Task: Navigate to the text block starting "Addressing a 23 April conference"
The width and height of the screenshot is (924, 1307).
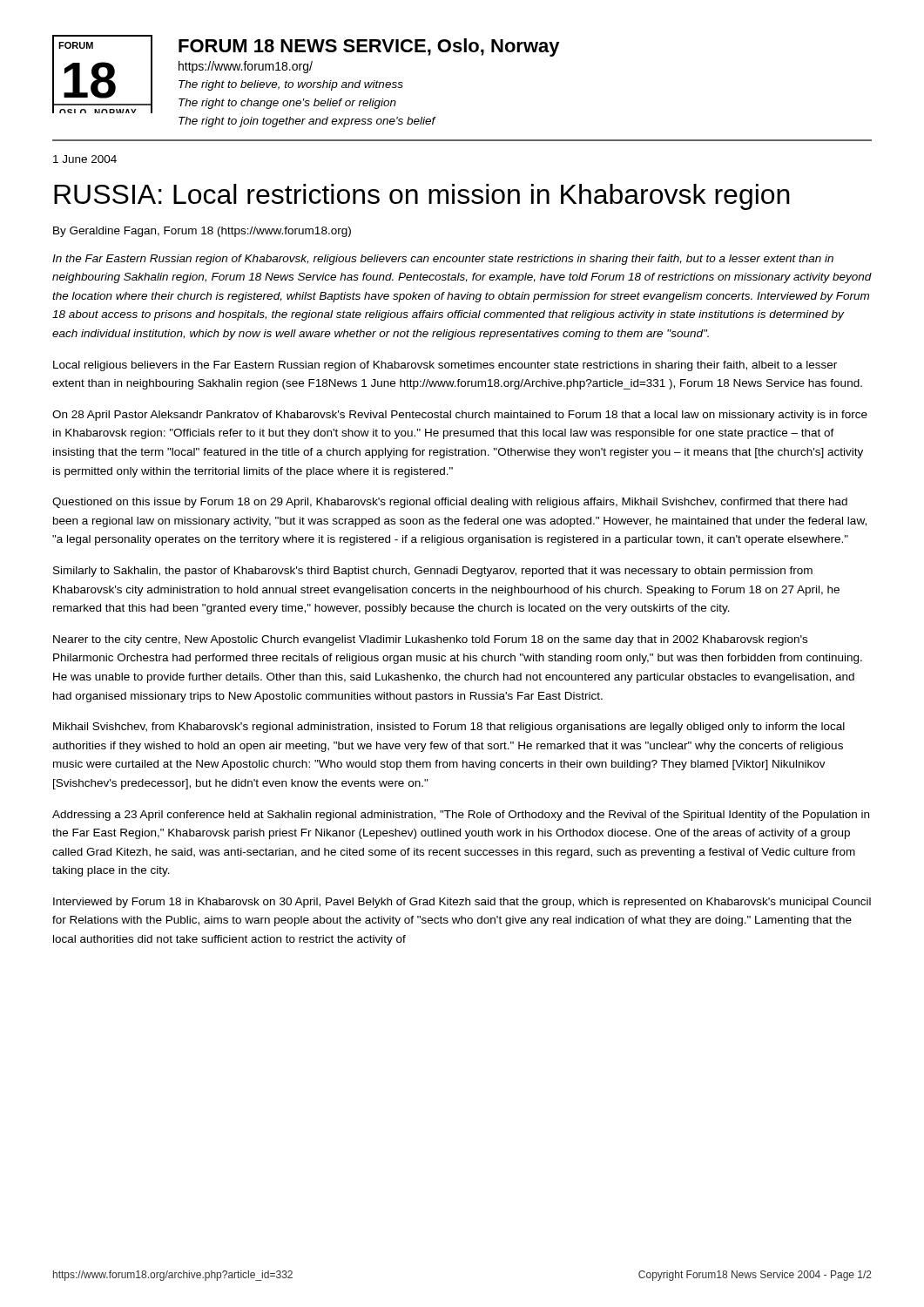Action: pos(462,842)
